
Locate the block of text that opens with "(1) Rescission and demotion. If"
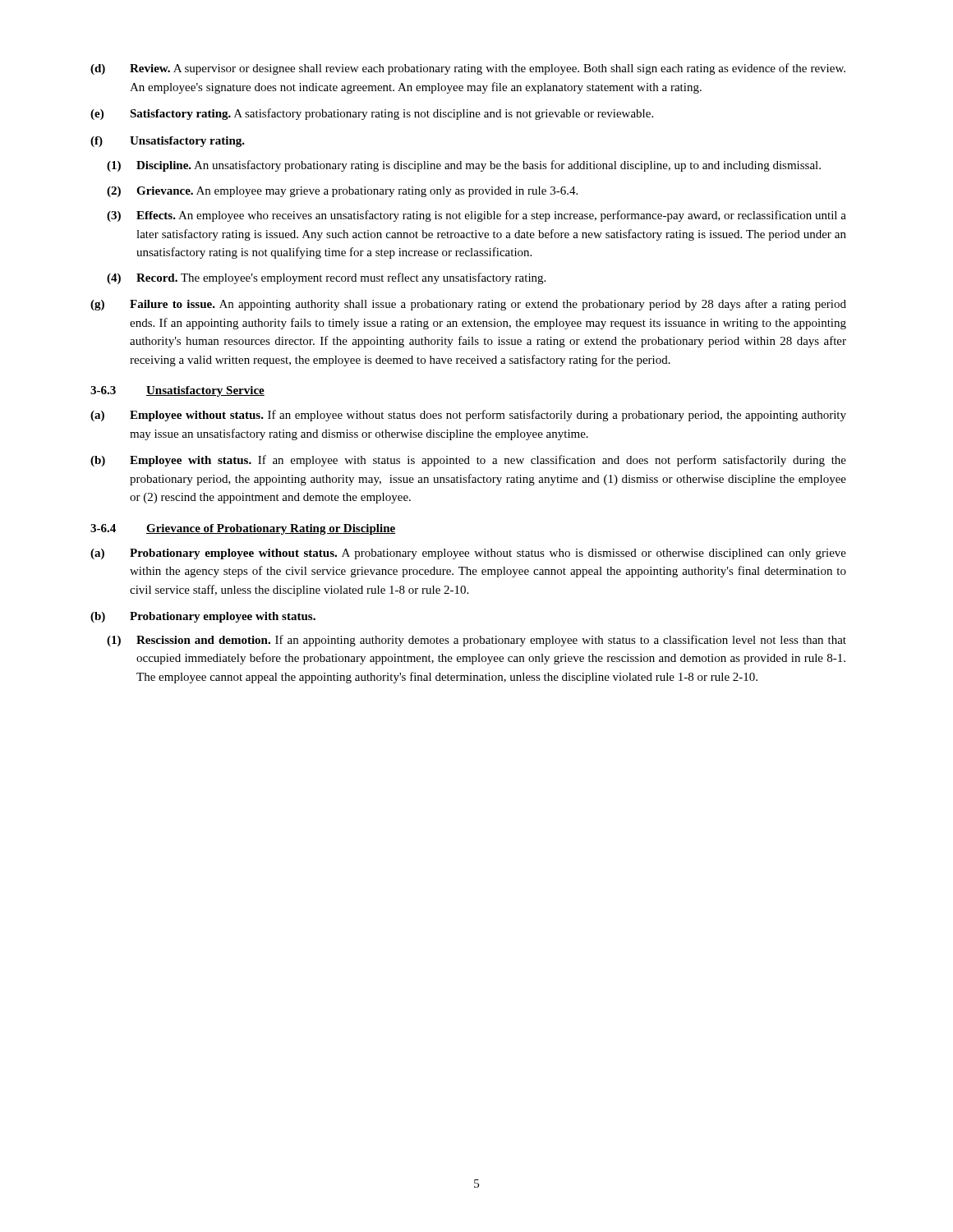476,658
